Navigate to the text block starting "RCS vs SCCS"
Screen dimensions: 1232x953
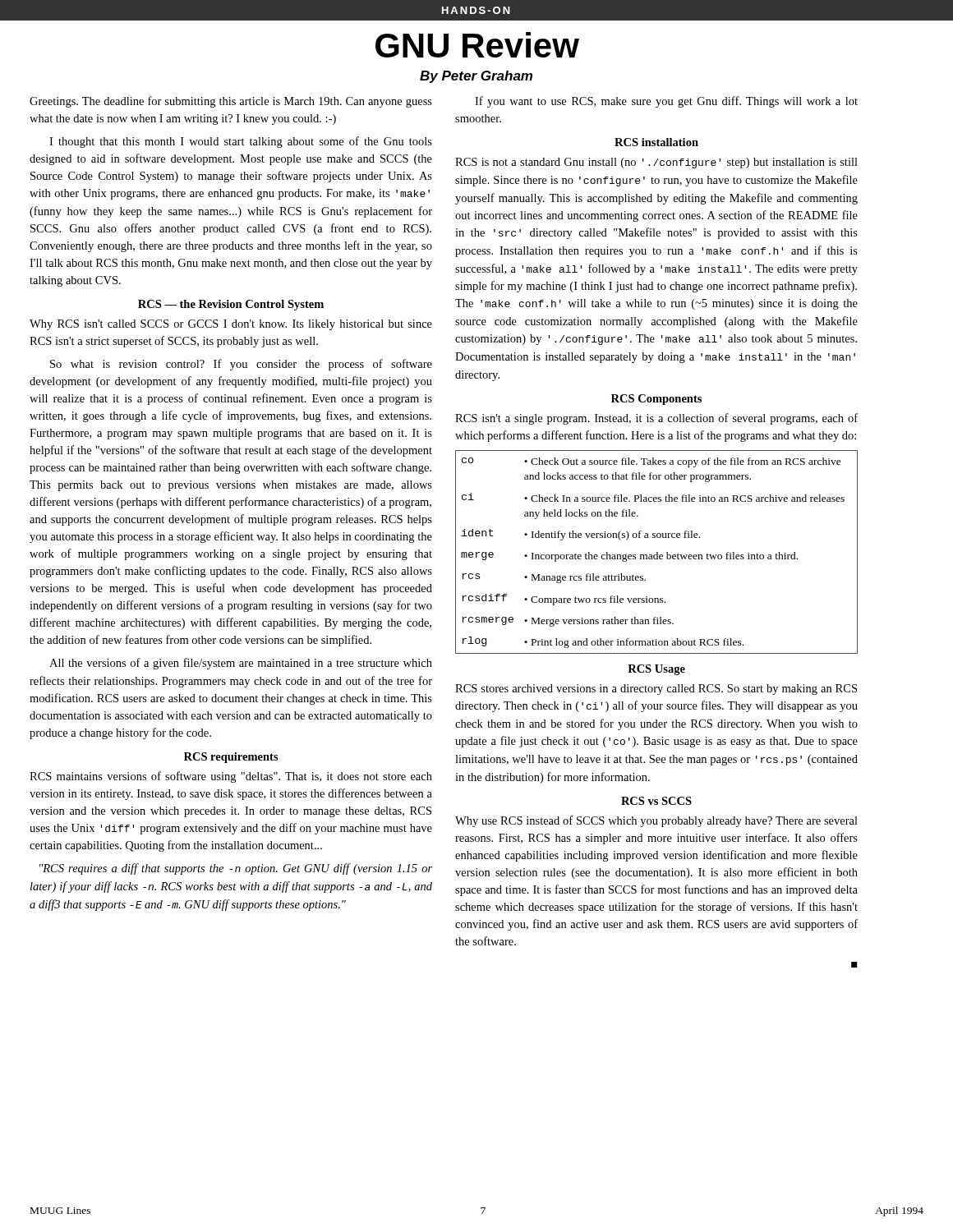pyautogui.click(x=656, y=801)
